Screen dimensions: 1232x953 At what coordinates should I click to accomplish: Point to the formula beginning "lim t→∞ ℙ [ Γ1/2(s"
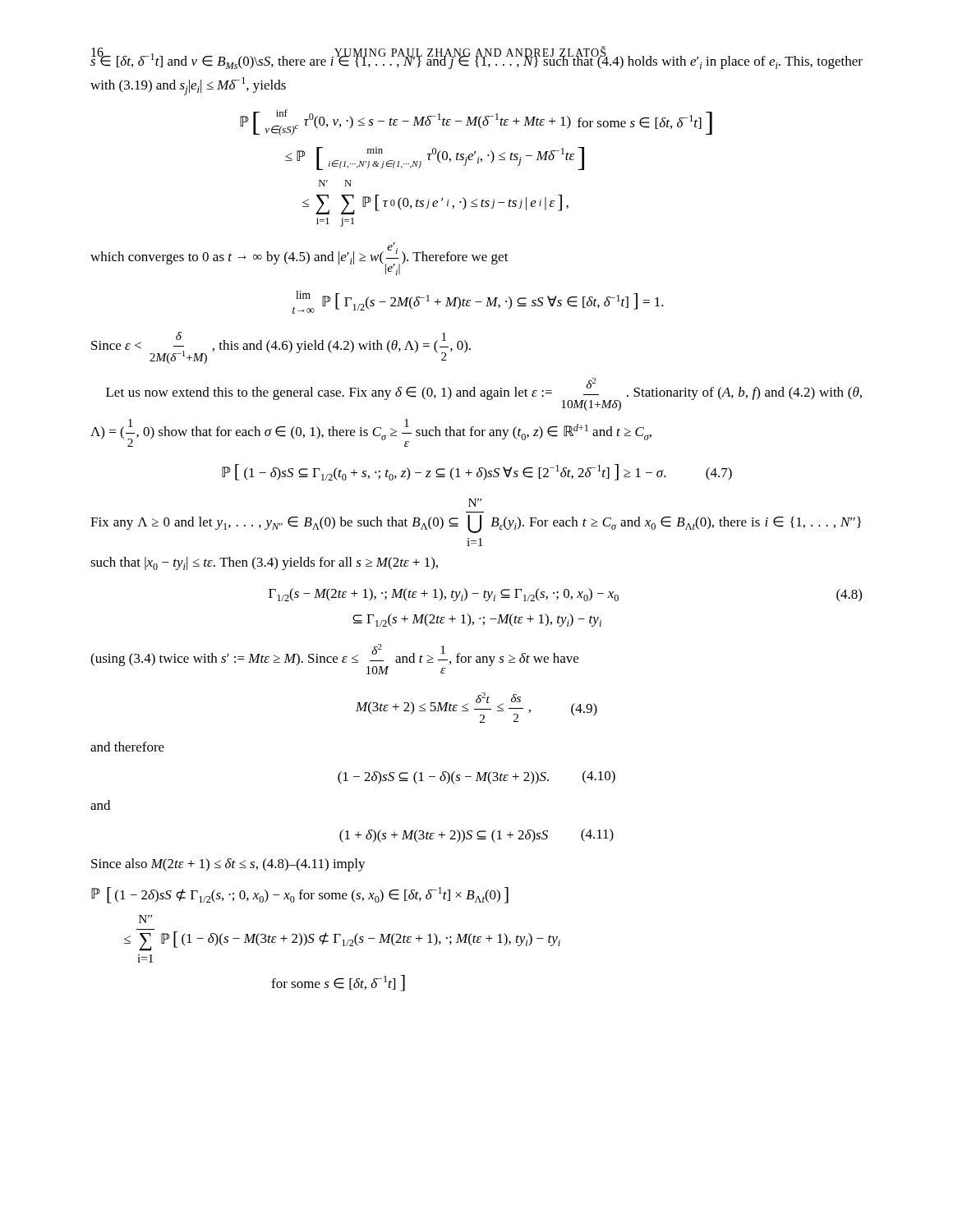pos(476,303)
